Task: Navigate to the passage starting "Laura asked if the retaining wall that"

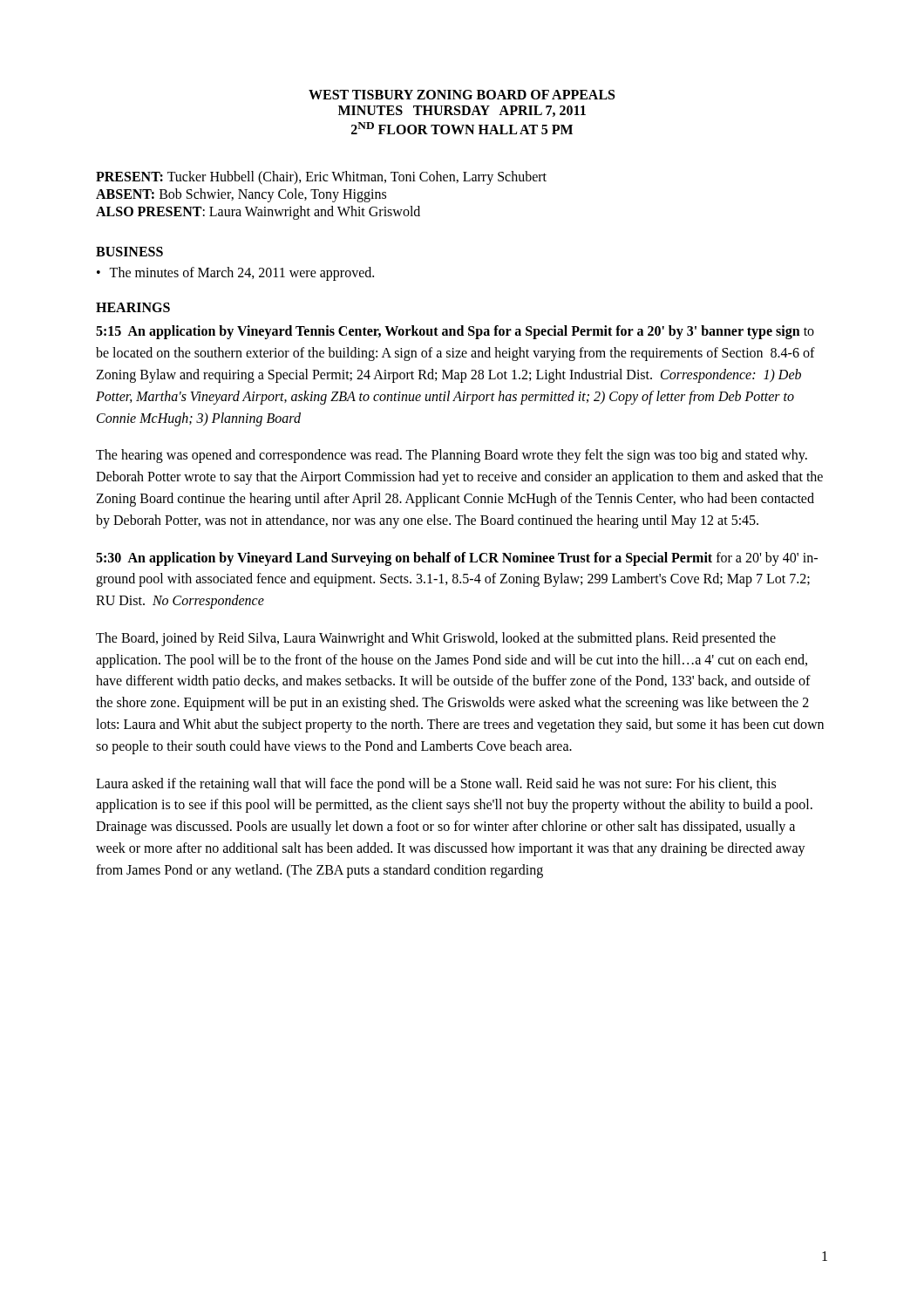Action: 455,826
